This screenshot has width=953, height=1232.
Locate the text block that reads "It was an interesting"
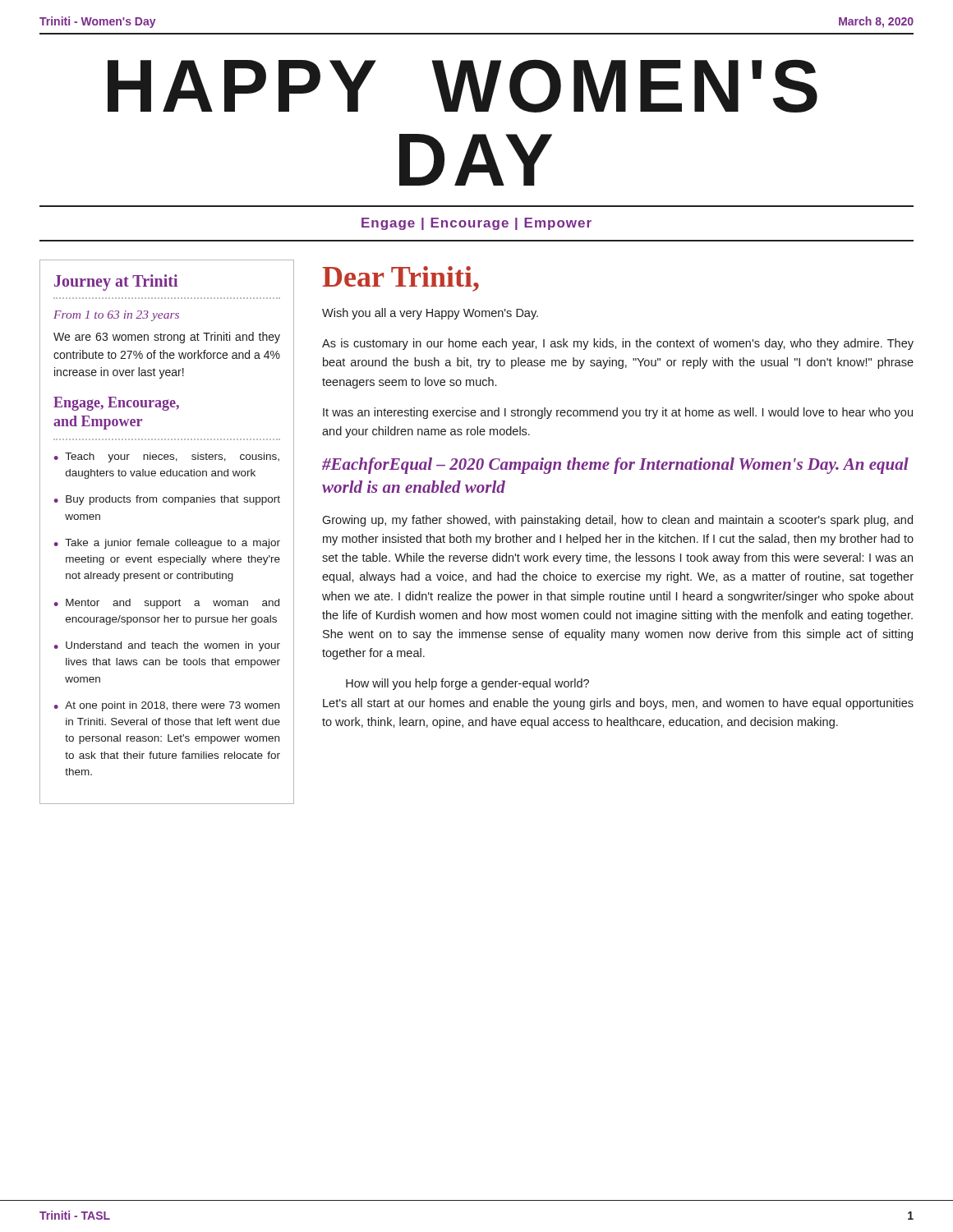tap(618, 422)
